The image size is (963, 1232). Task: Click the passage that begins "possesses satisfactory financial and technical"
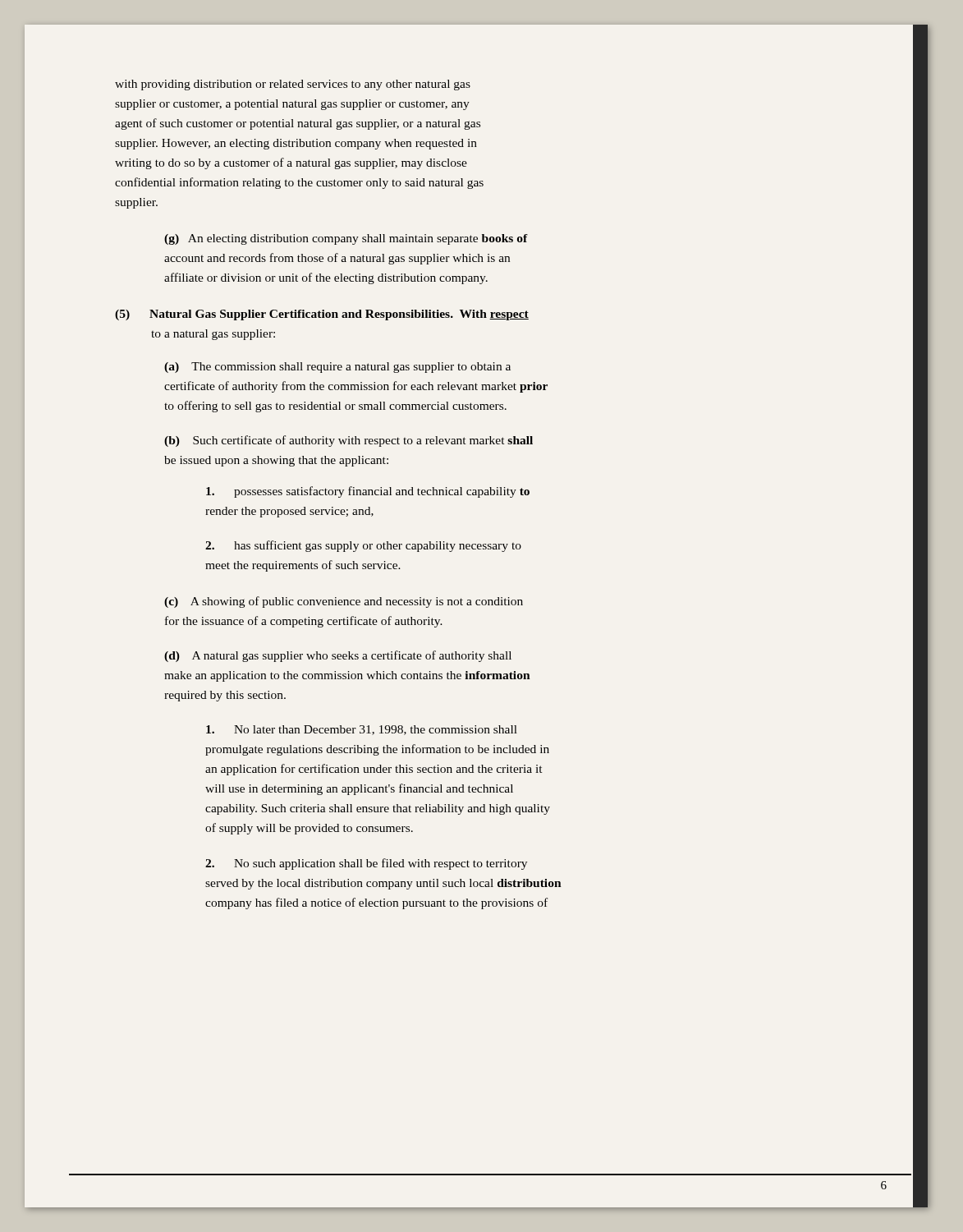(368, 501)
